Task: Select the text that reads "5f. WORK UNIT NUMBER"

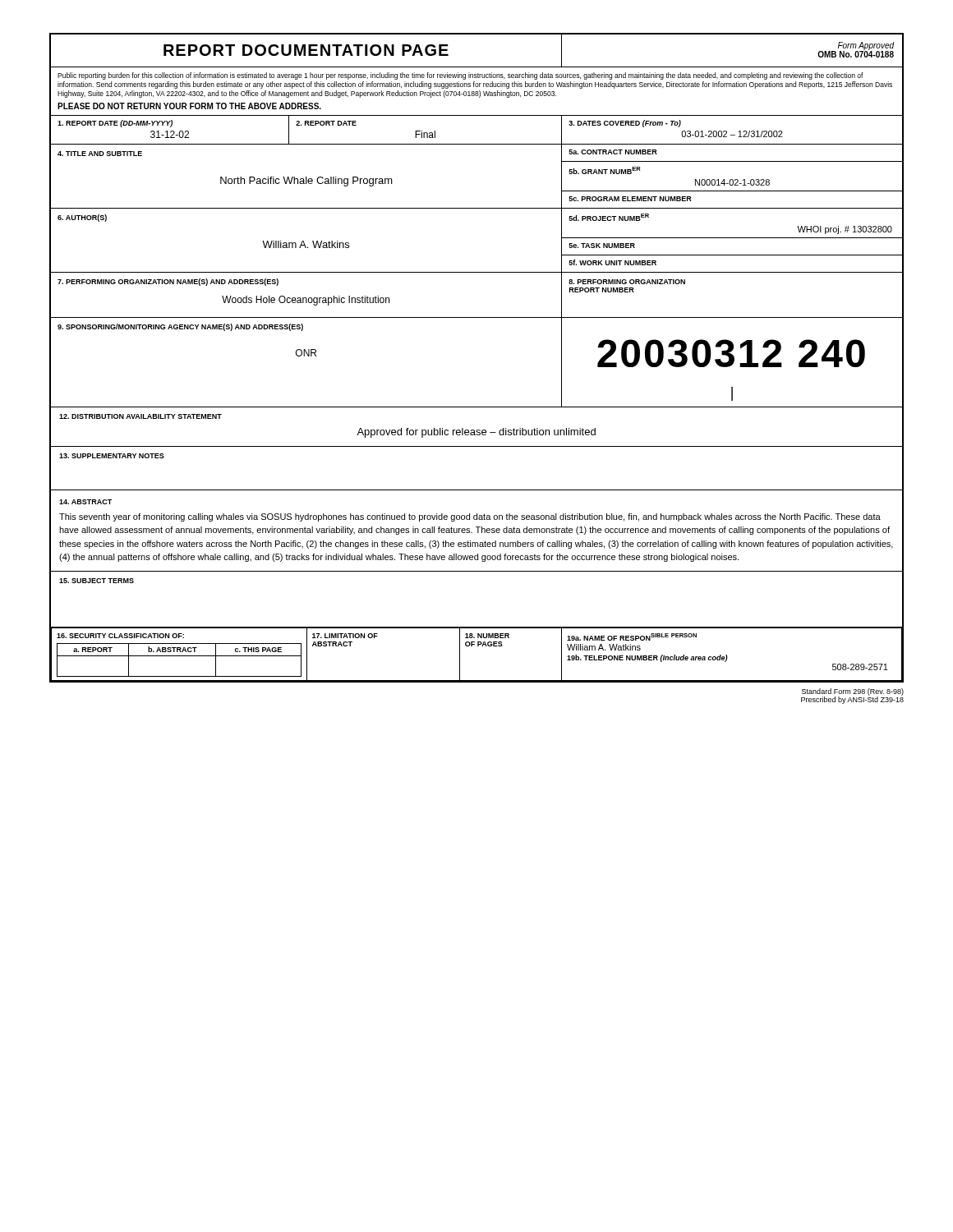Action: 732,263
